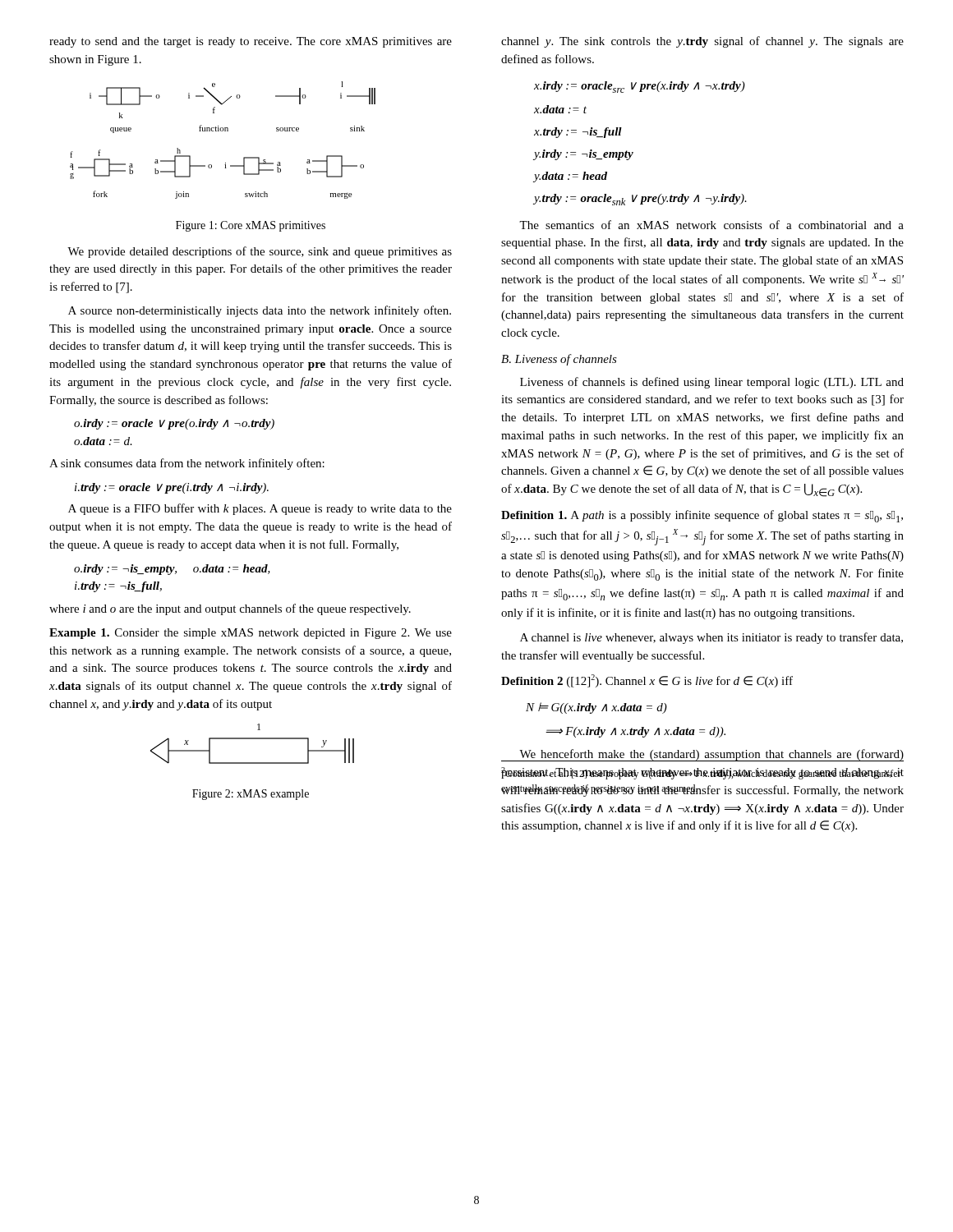Select the formula that reads "o.irdy := oracle ∨ pre(o.irdy"
The height and width of the screenshot is (1232, 953).
click(x=174, y=432)
